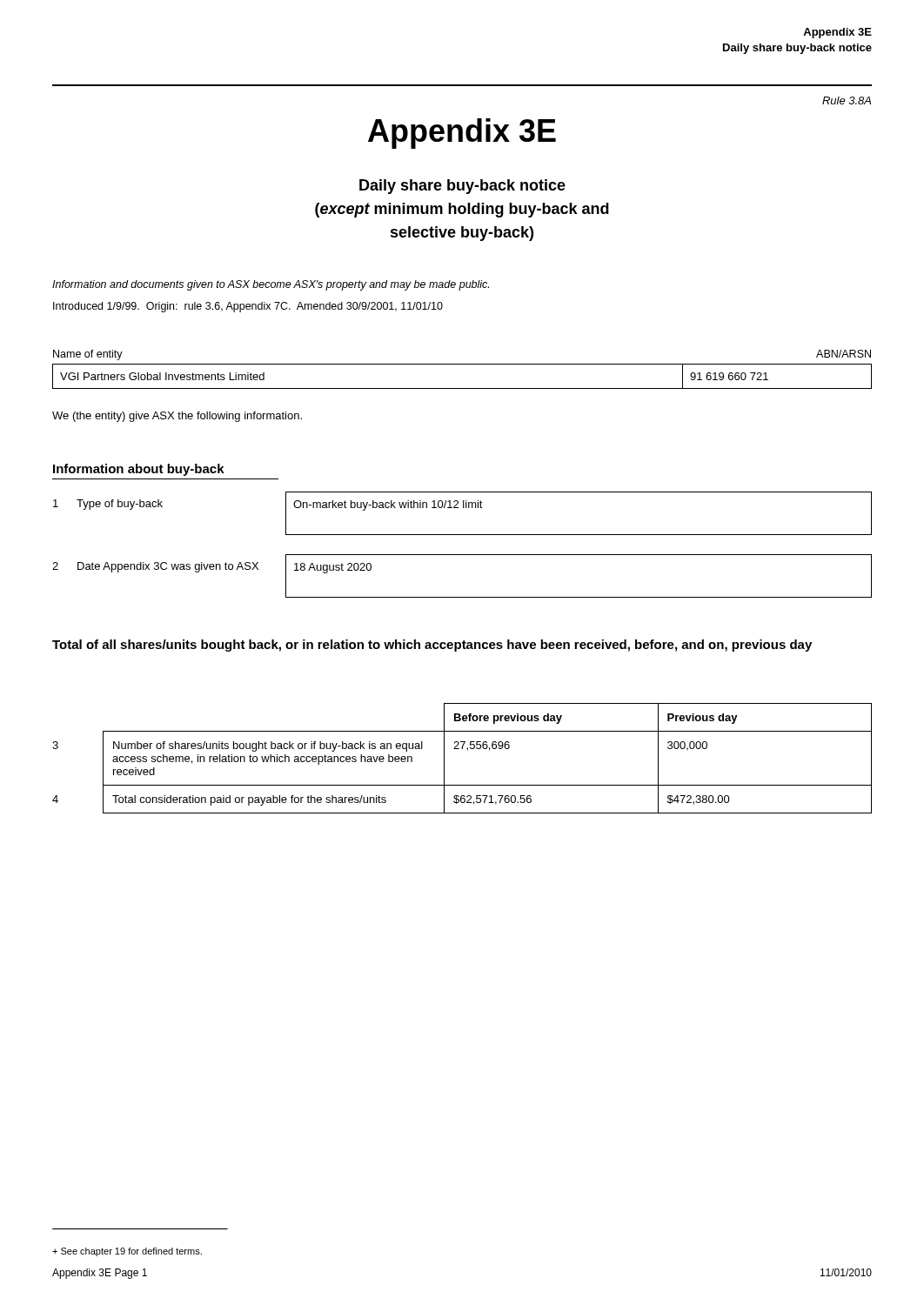Navigate to the element starting "Information about buy-back"
This screenshot has width=924, height=1305.
pos(138,468)
